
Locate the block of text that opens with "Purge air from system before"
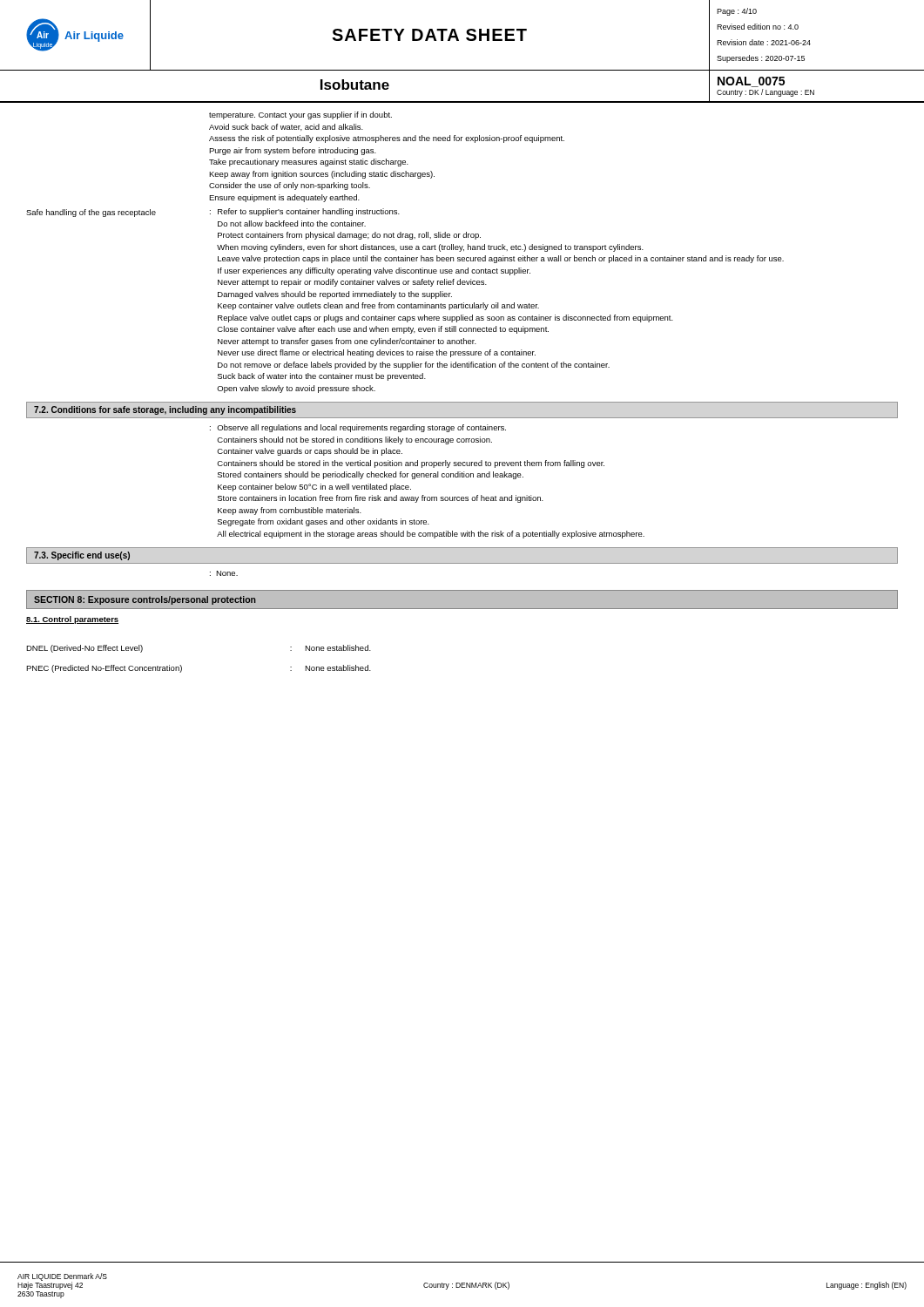[x=293, y=150]
